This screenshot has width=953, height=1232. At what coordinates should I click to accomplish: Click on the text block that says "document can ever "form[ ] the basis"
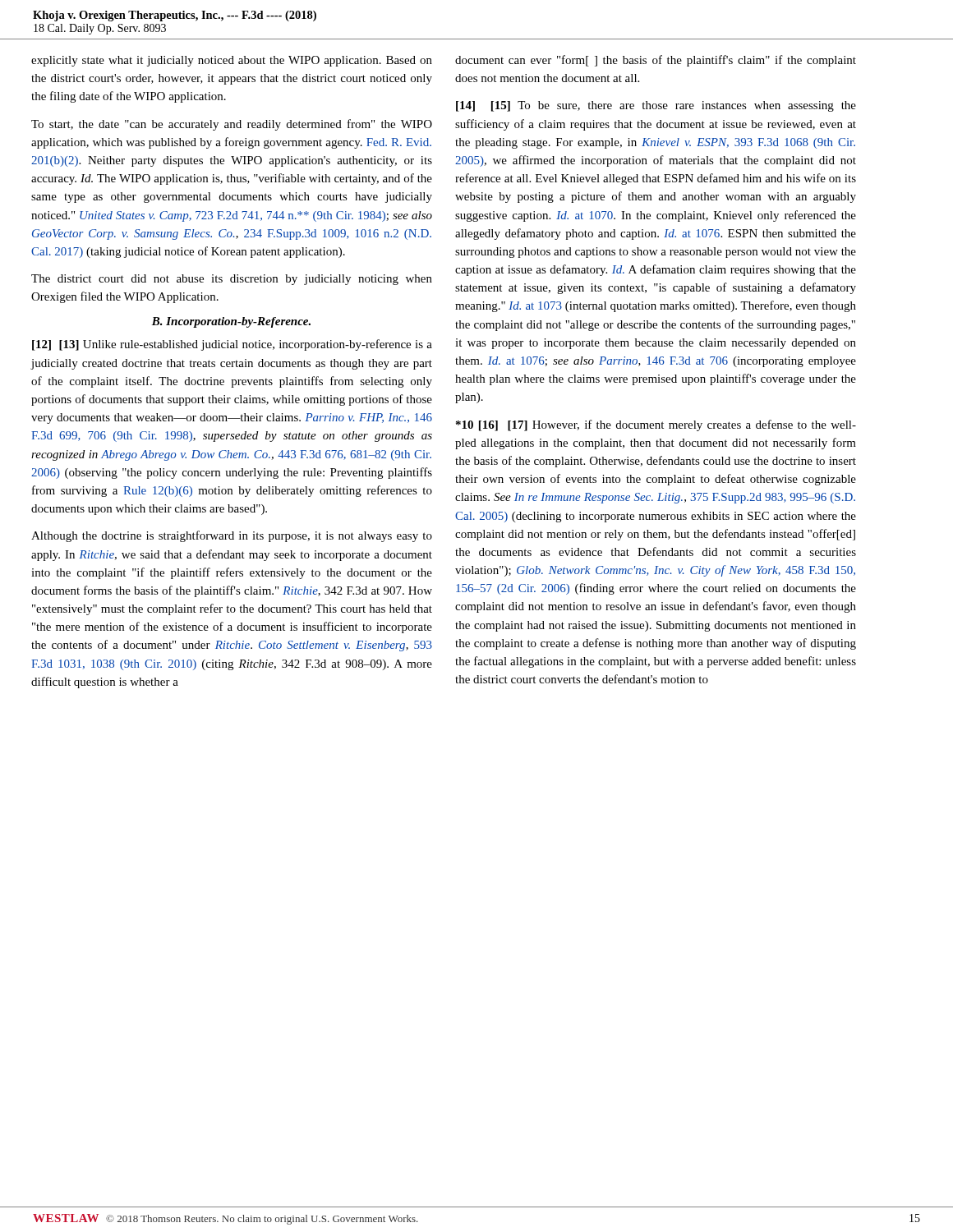coord(656,69)
